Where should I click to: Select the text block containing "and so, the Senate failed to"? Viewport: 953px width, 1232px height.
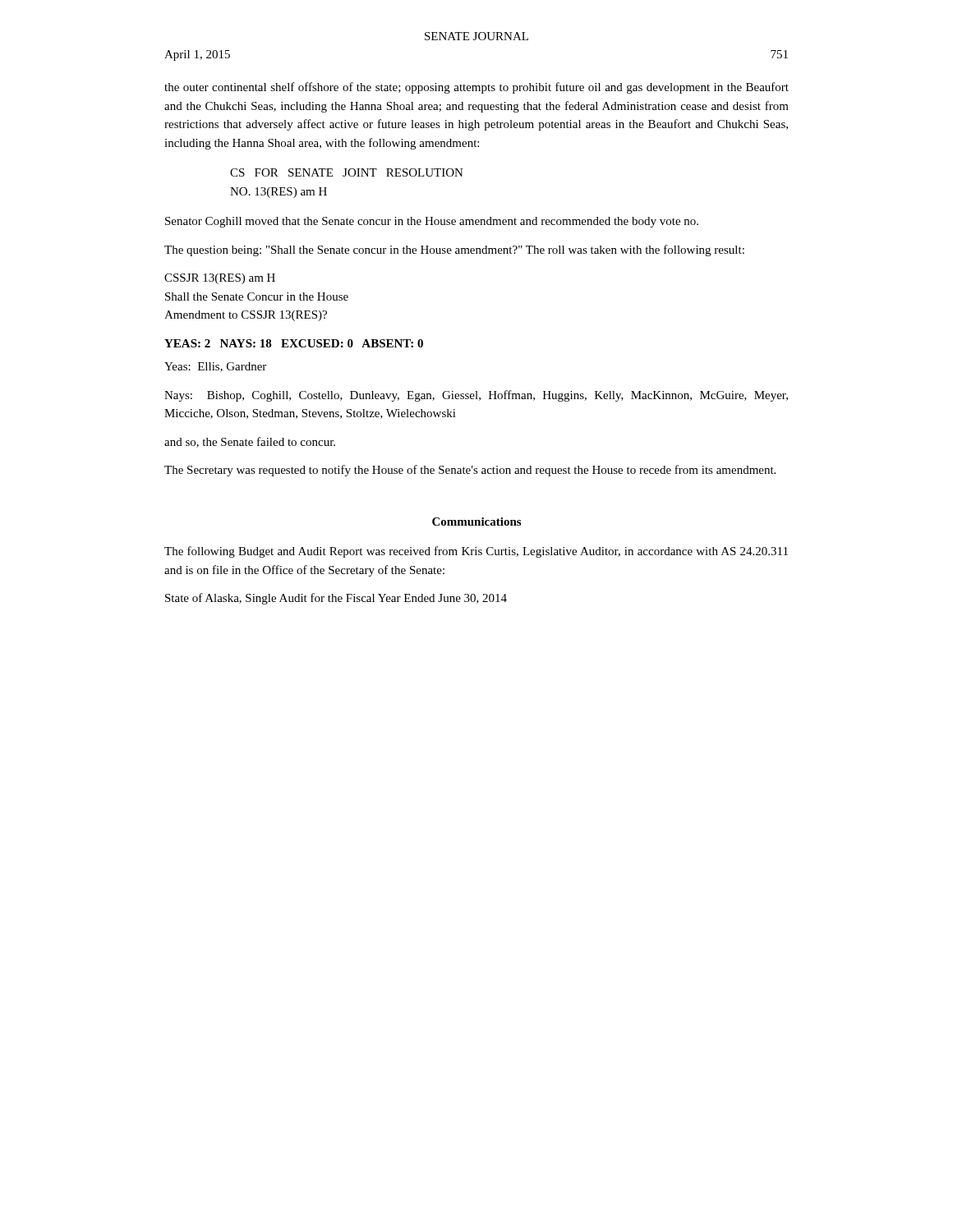point(250,442)
